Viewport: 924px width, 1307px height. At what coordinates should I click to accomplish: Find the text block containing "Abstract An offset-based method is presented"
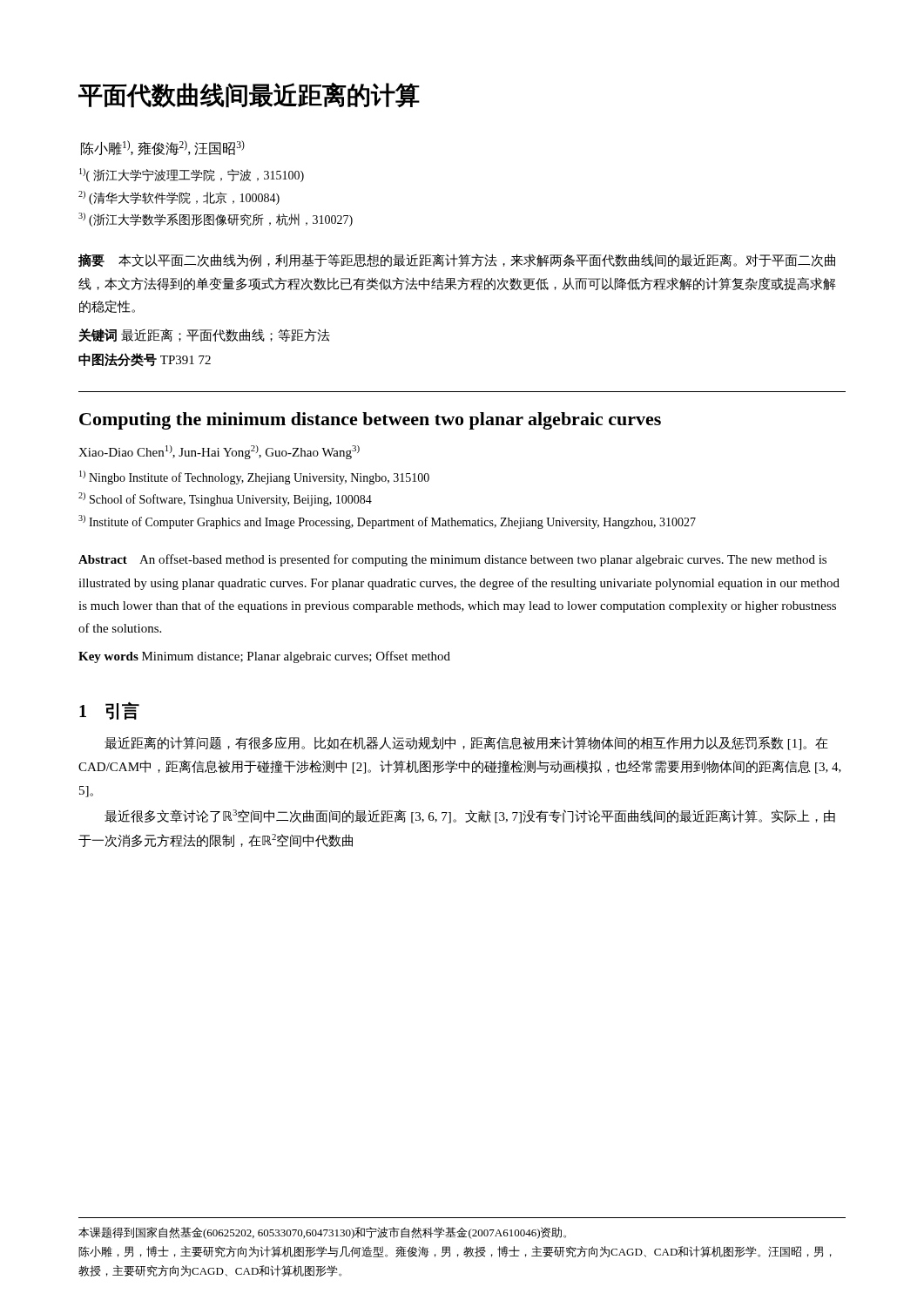coord(459,594)
